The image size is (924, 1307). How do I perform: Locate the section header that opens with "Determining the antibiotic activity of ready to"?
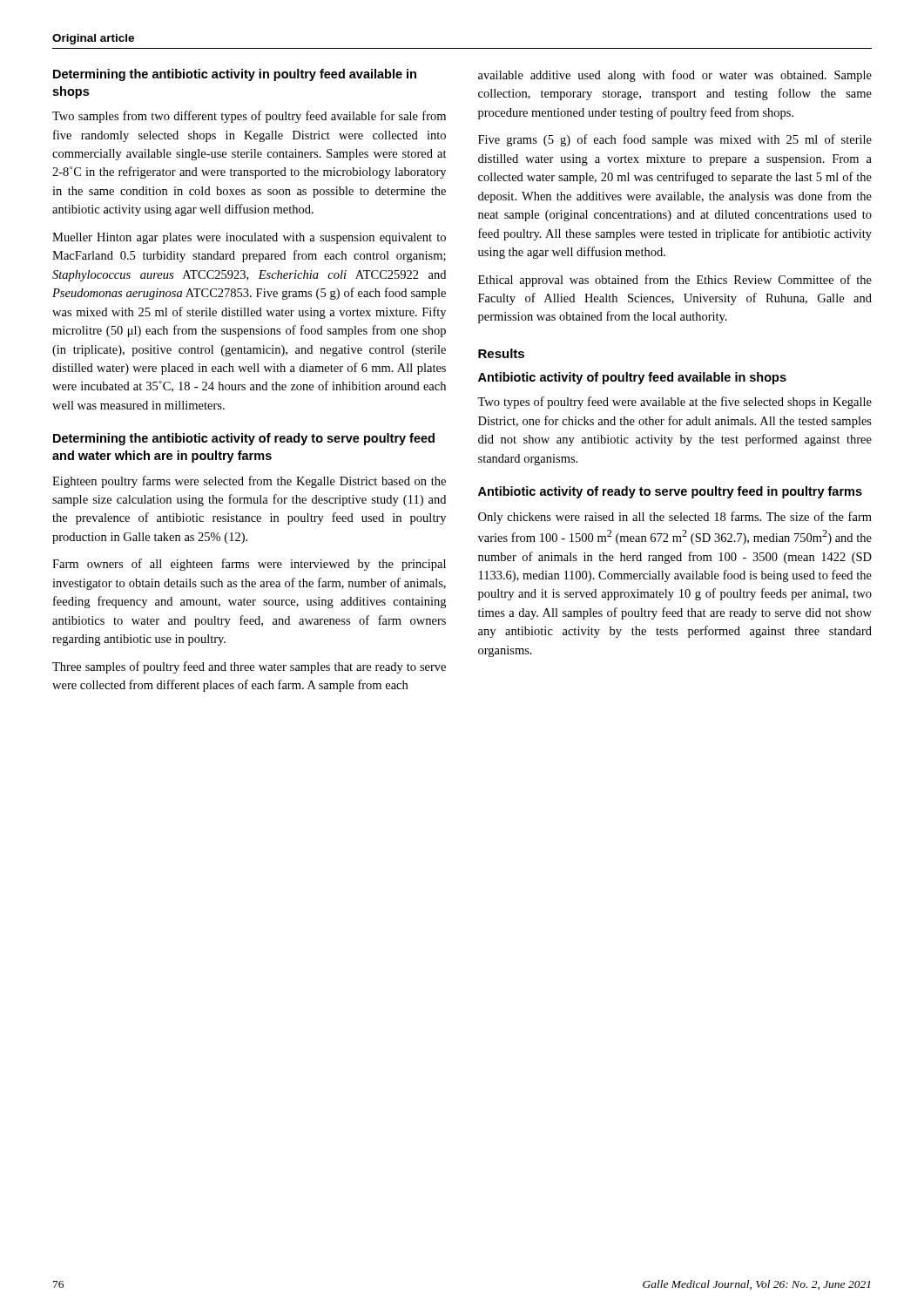coord(244,447)
